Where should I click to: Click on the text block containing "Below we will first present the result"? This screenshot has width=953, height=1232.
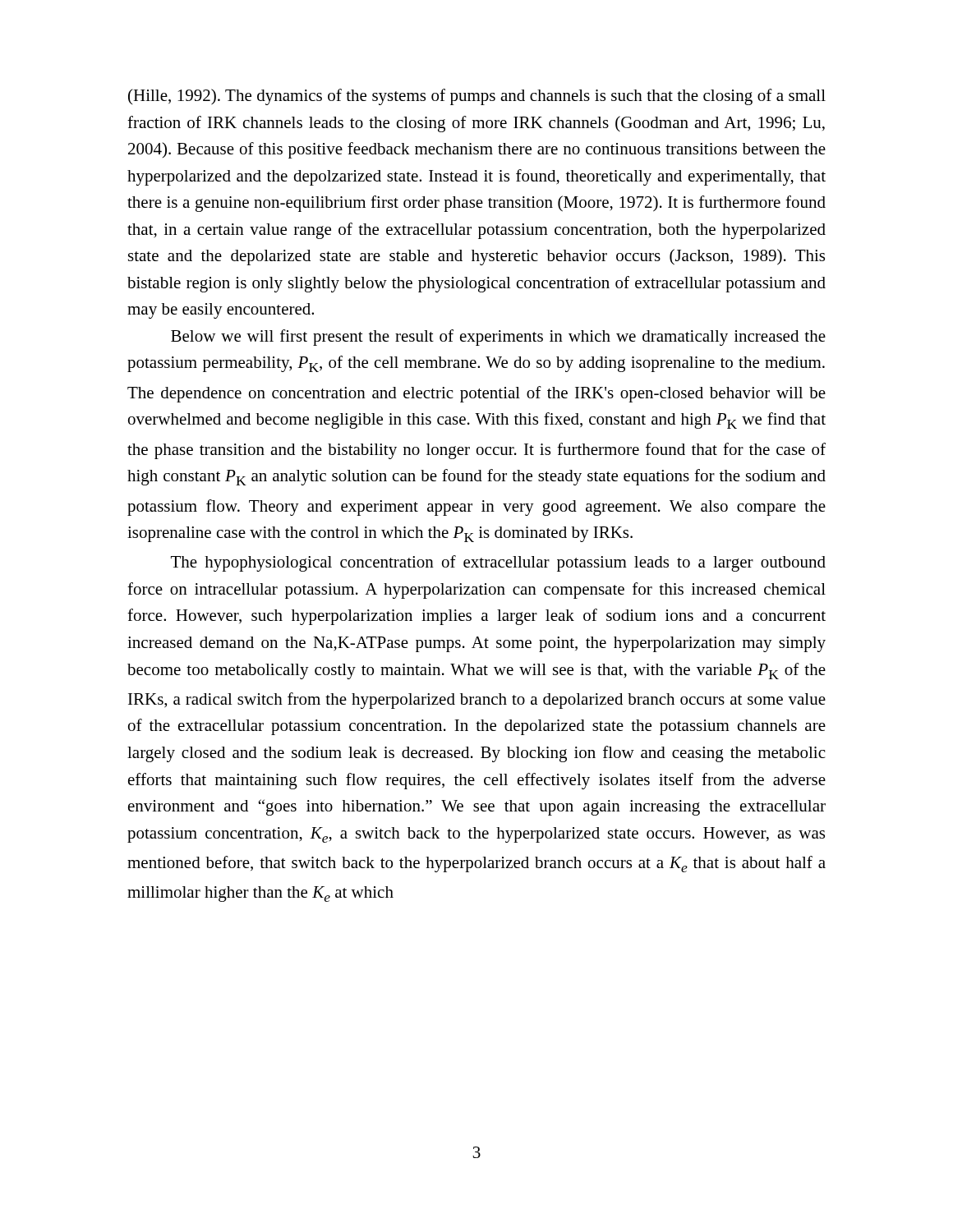476,436
